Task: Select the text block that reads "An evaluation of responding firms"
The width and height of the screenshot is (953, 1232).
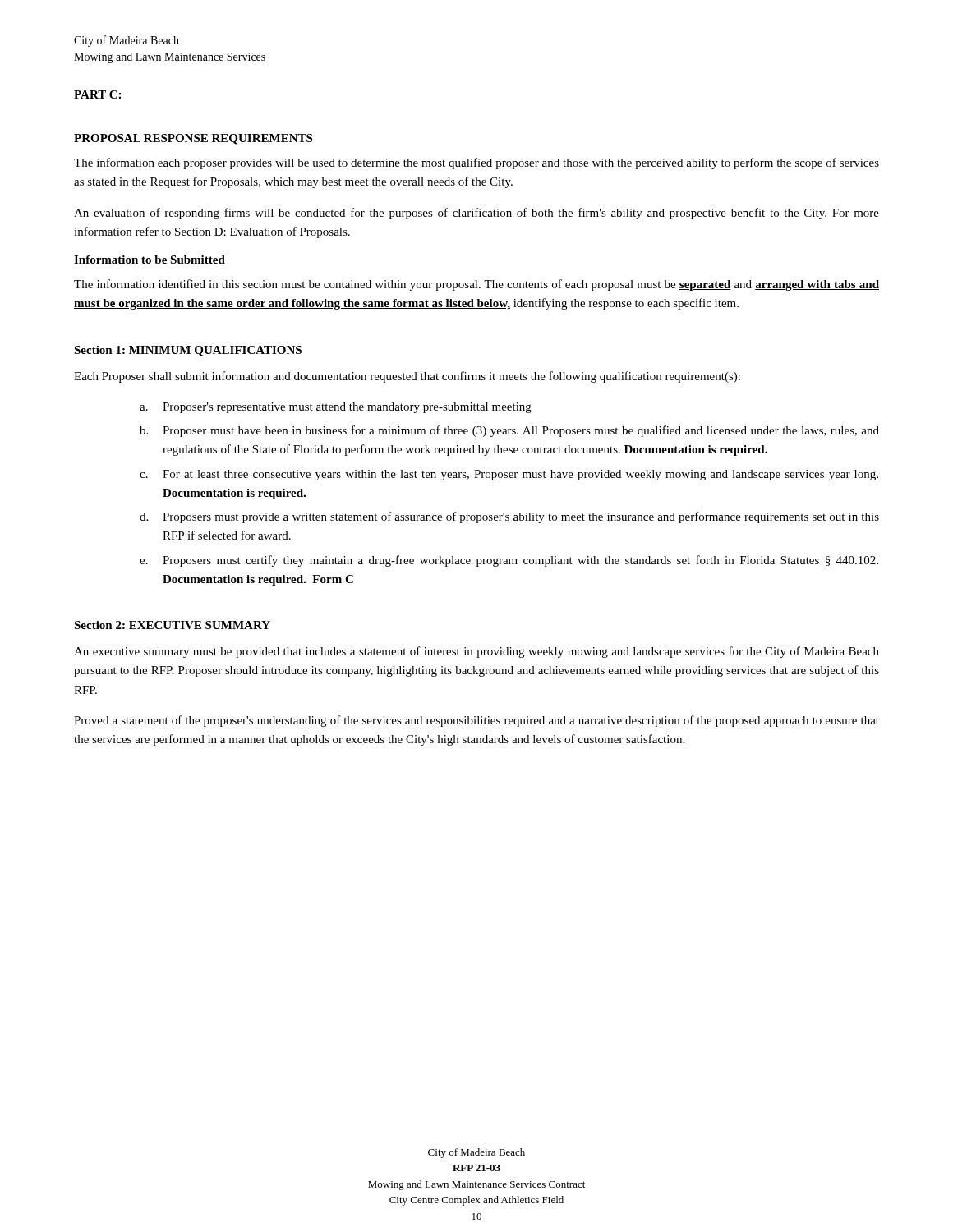Action: (x=476, y=222)
